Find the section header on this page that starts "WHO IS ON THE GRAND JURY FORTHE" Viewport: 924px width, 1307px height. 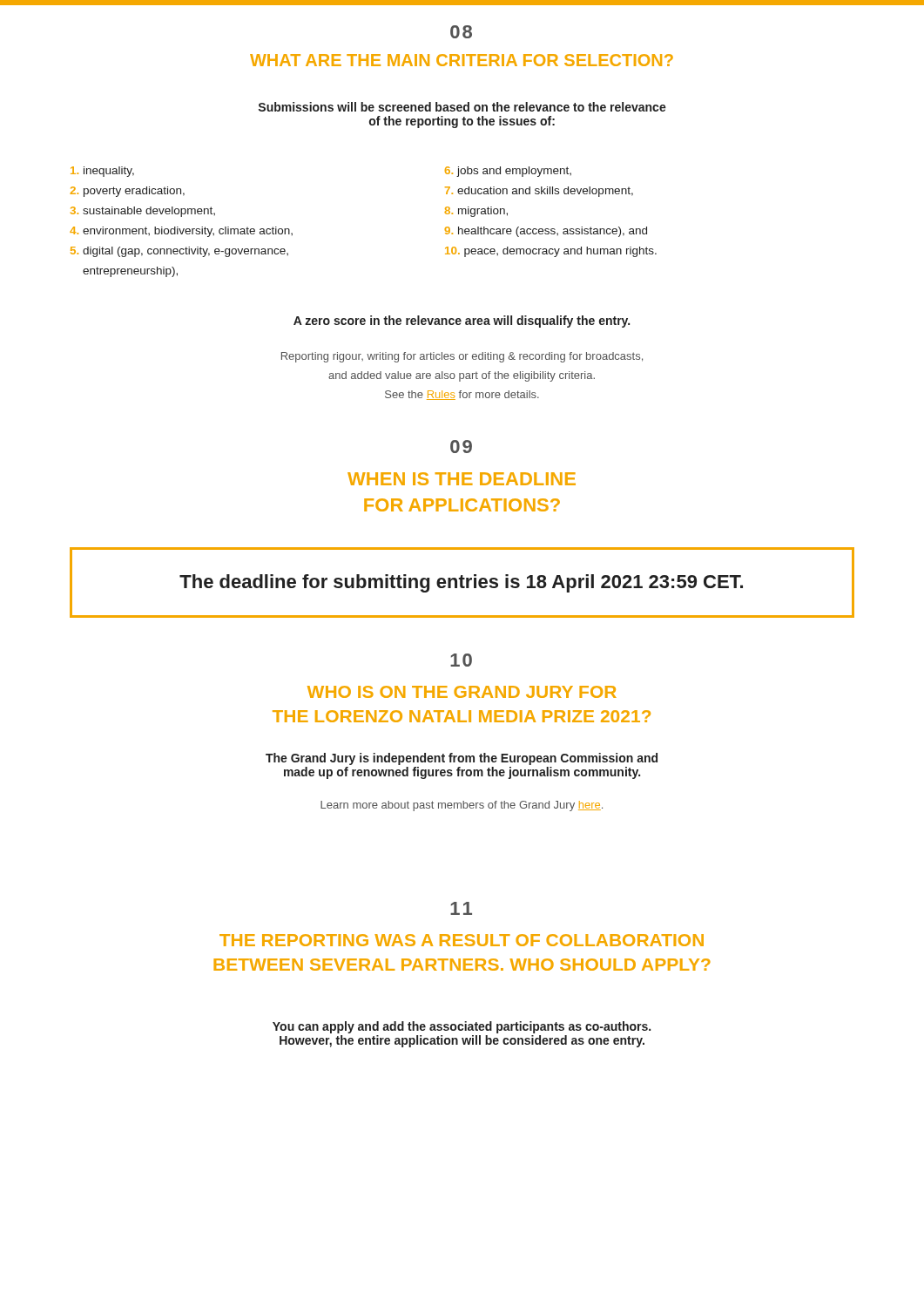tap(462, 704)
